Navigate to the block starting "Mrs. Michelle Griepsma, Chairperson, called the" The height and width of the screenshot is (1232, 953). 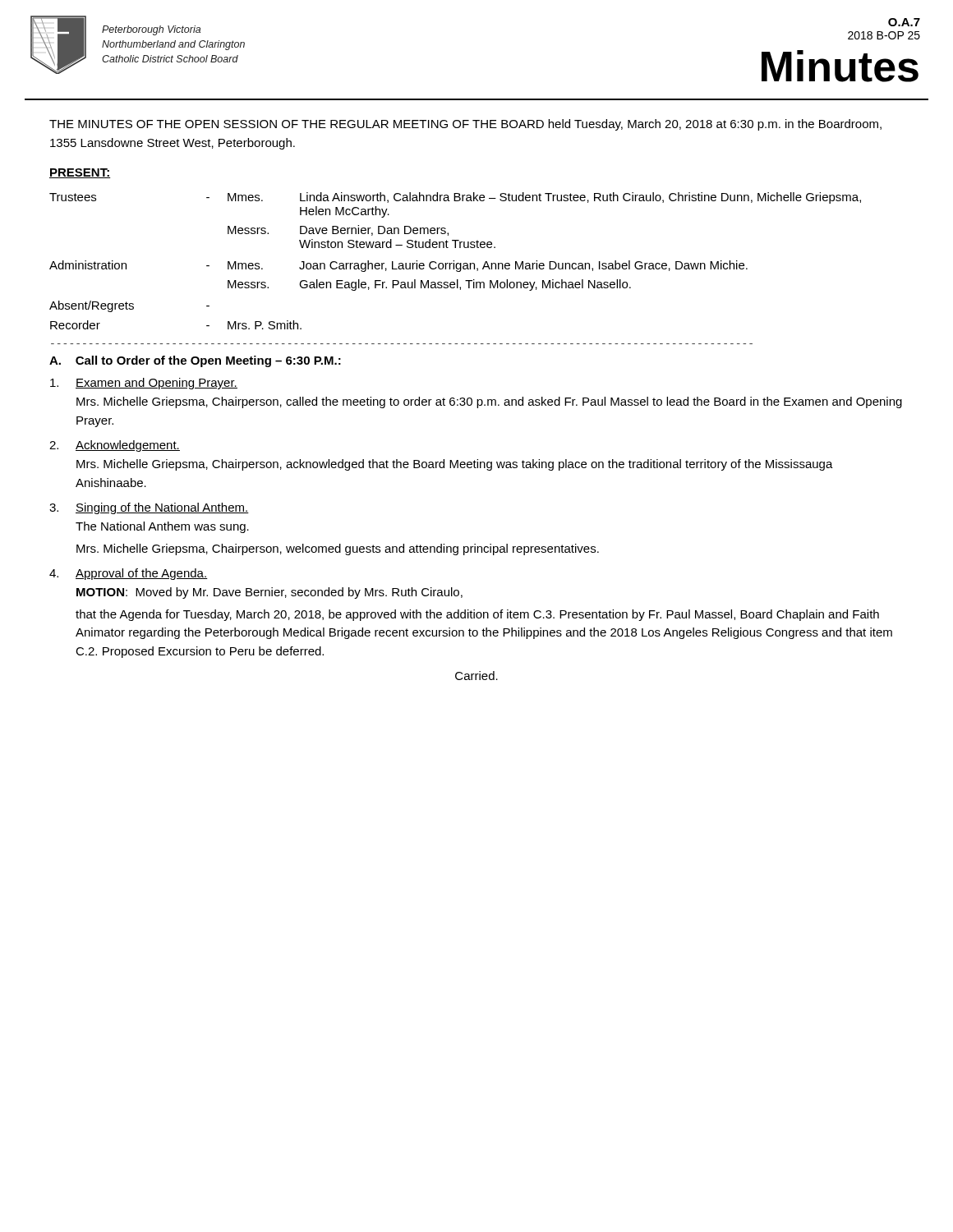coord(489,411)
